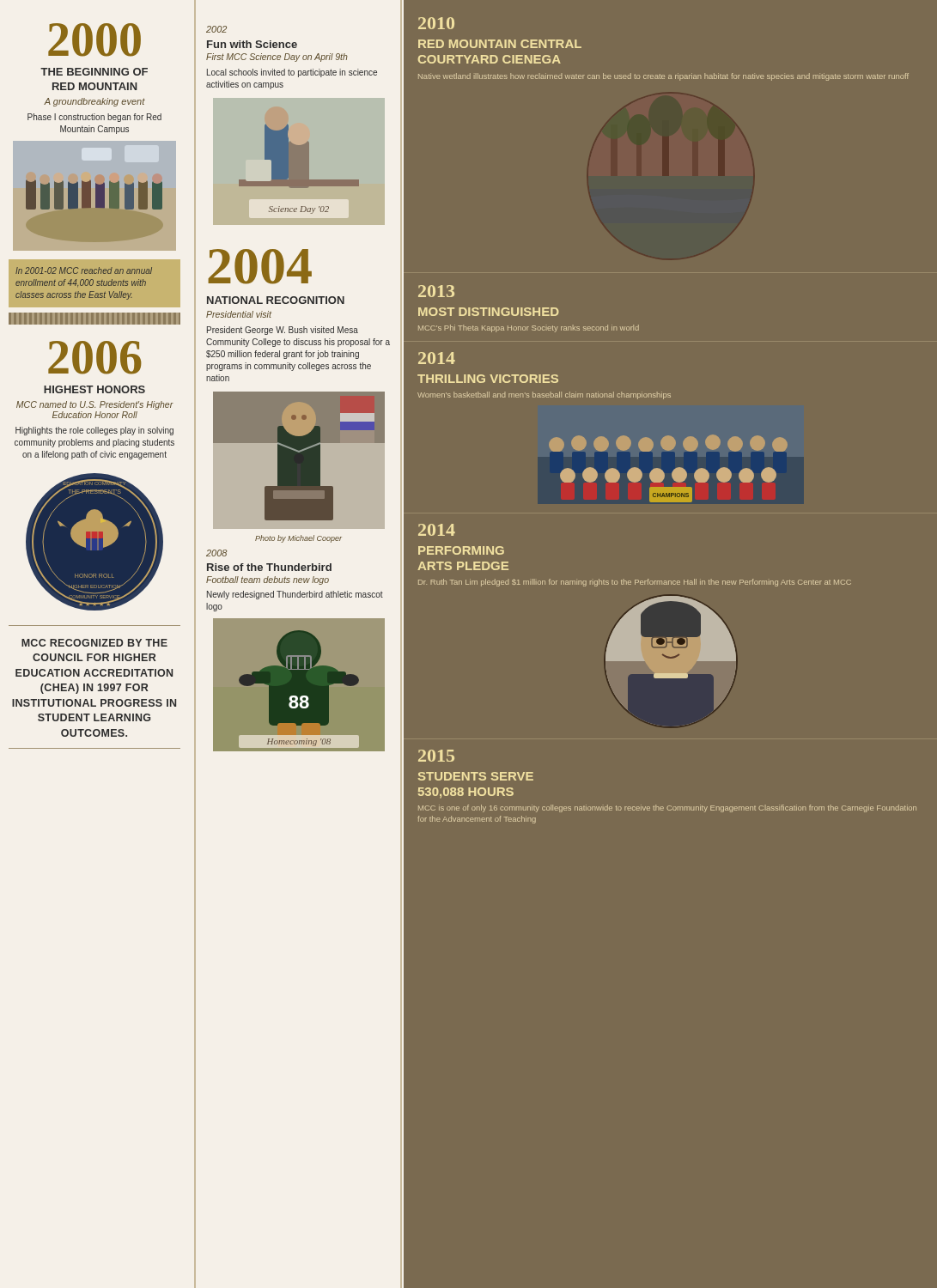Navigate to the element starting "Presidential visit"
Screen dimensions: 1288x937
[x=239, y=314]
